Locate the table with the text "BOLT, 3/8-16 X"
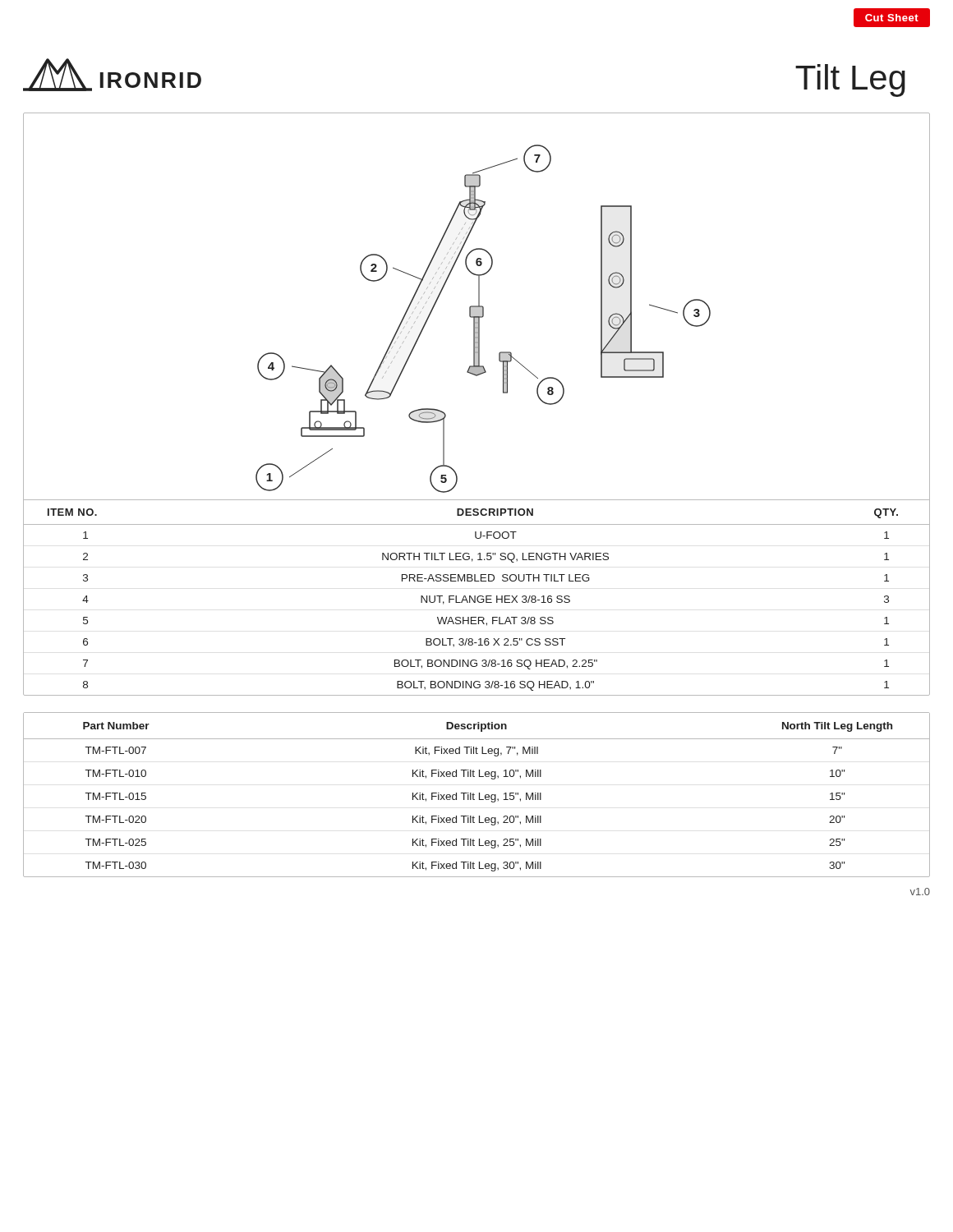The width and height of the screenshot is (953, 1232). pyautogui.click(x=476, y=598)
